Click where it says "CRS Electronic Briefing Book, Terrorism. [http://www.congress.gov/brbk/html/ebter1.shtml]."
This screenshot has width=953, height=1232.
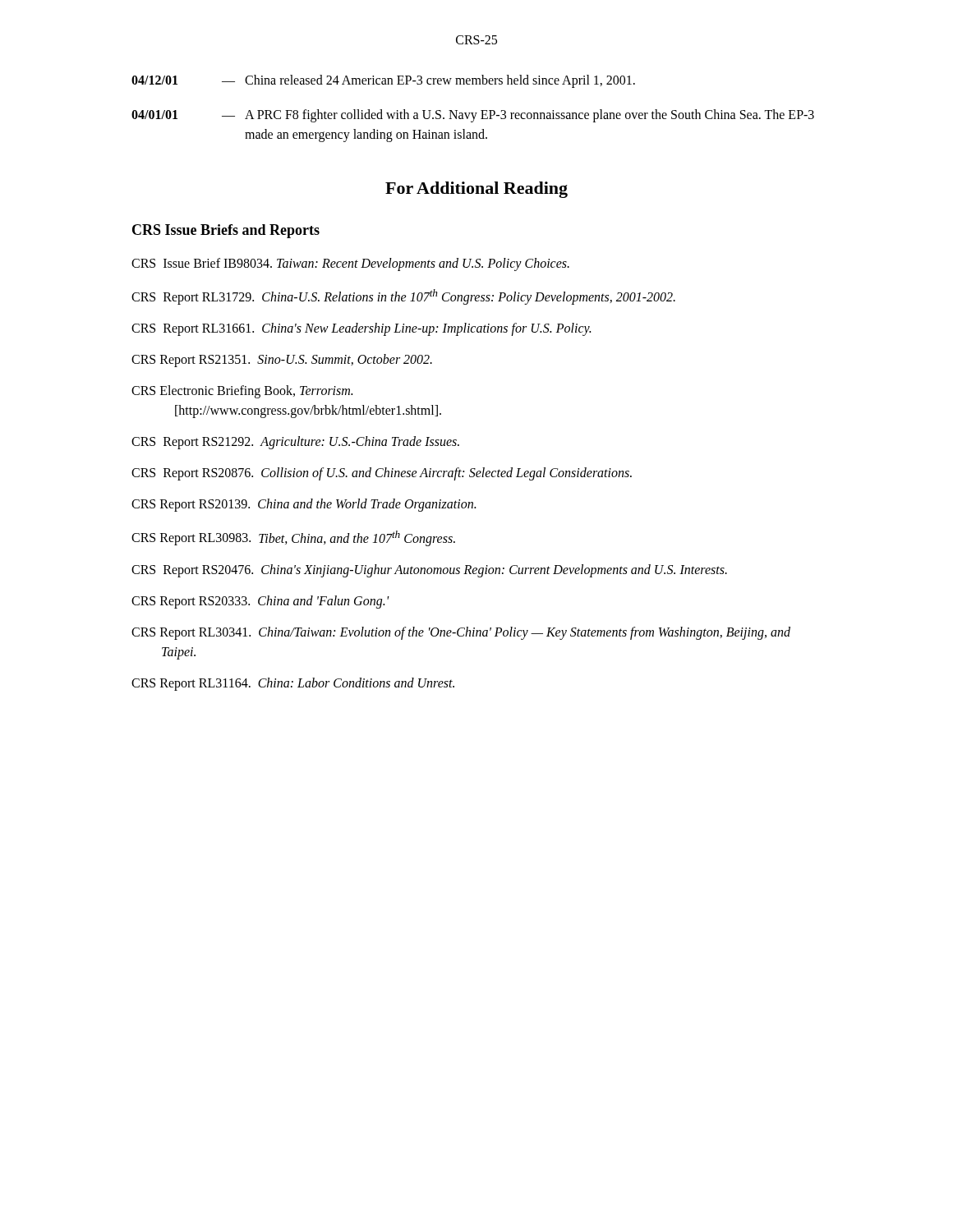coord(287,401)
